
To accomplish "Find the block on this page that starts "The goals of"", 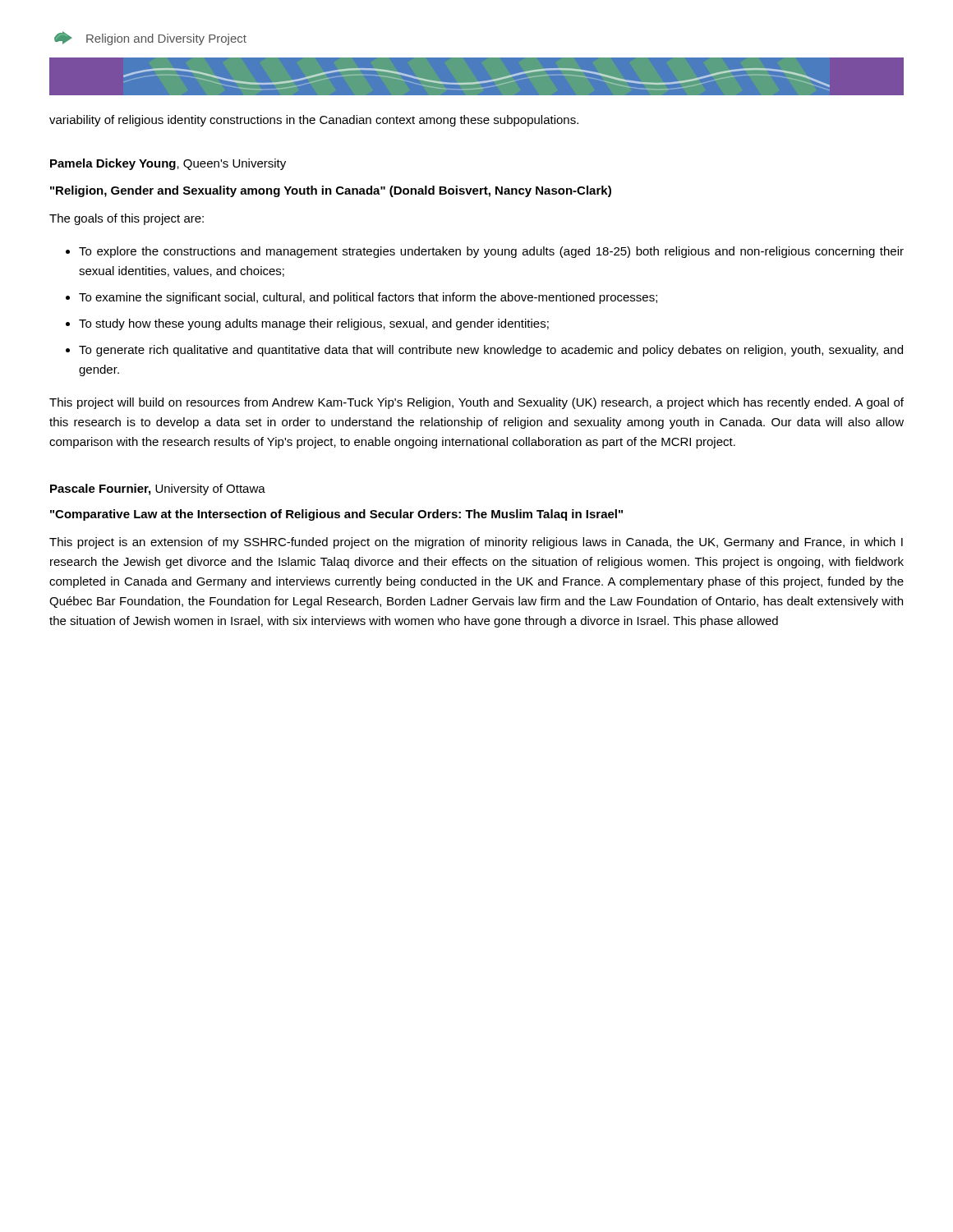I will click(127, 218).
